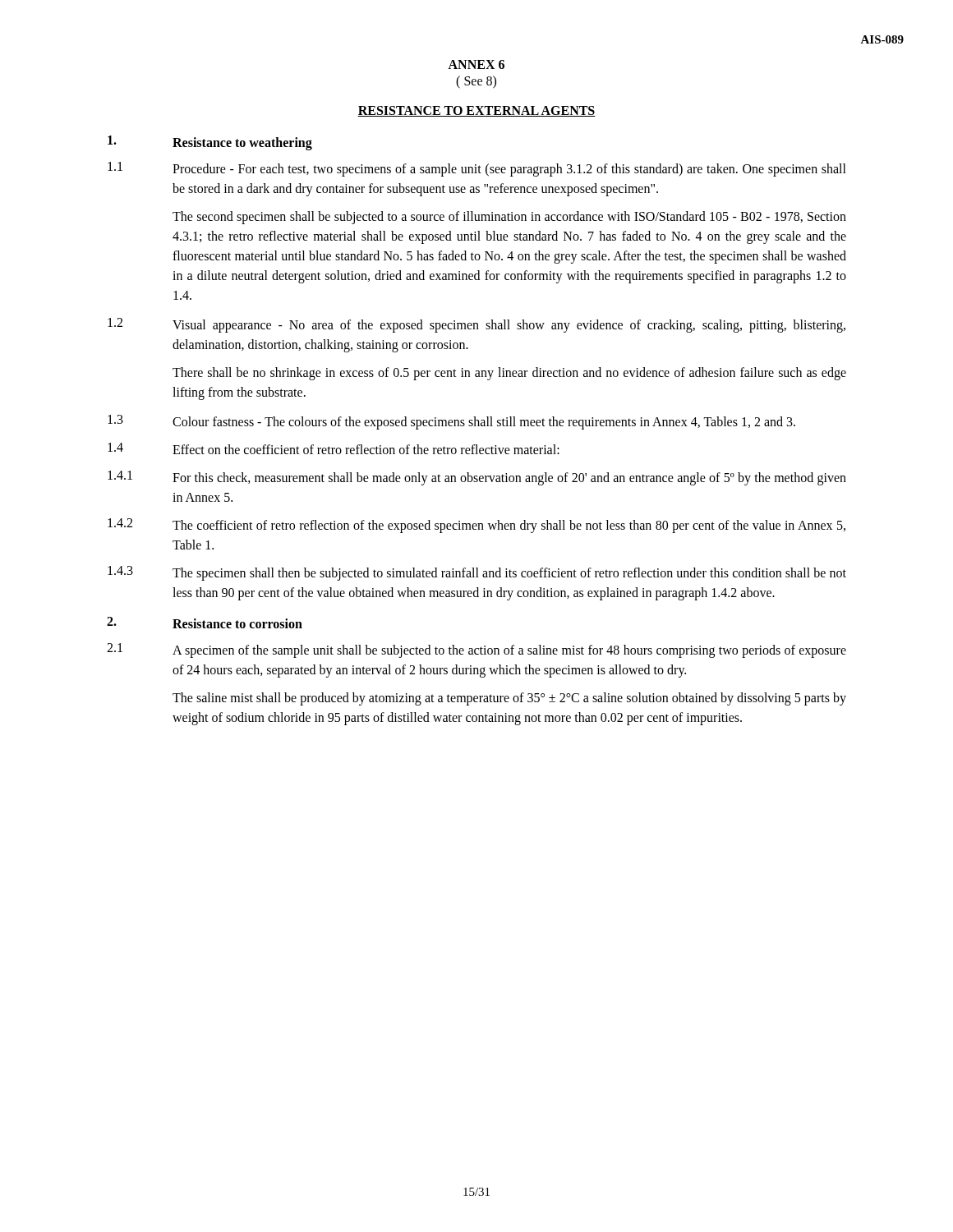This screenshot has height=1232, width=953.
Task: Click on the title that reads "ANNEX 6"
Action: click(x=476, y=64)
